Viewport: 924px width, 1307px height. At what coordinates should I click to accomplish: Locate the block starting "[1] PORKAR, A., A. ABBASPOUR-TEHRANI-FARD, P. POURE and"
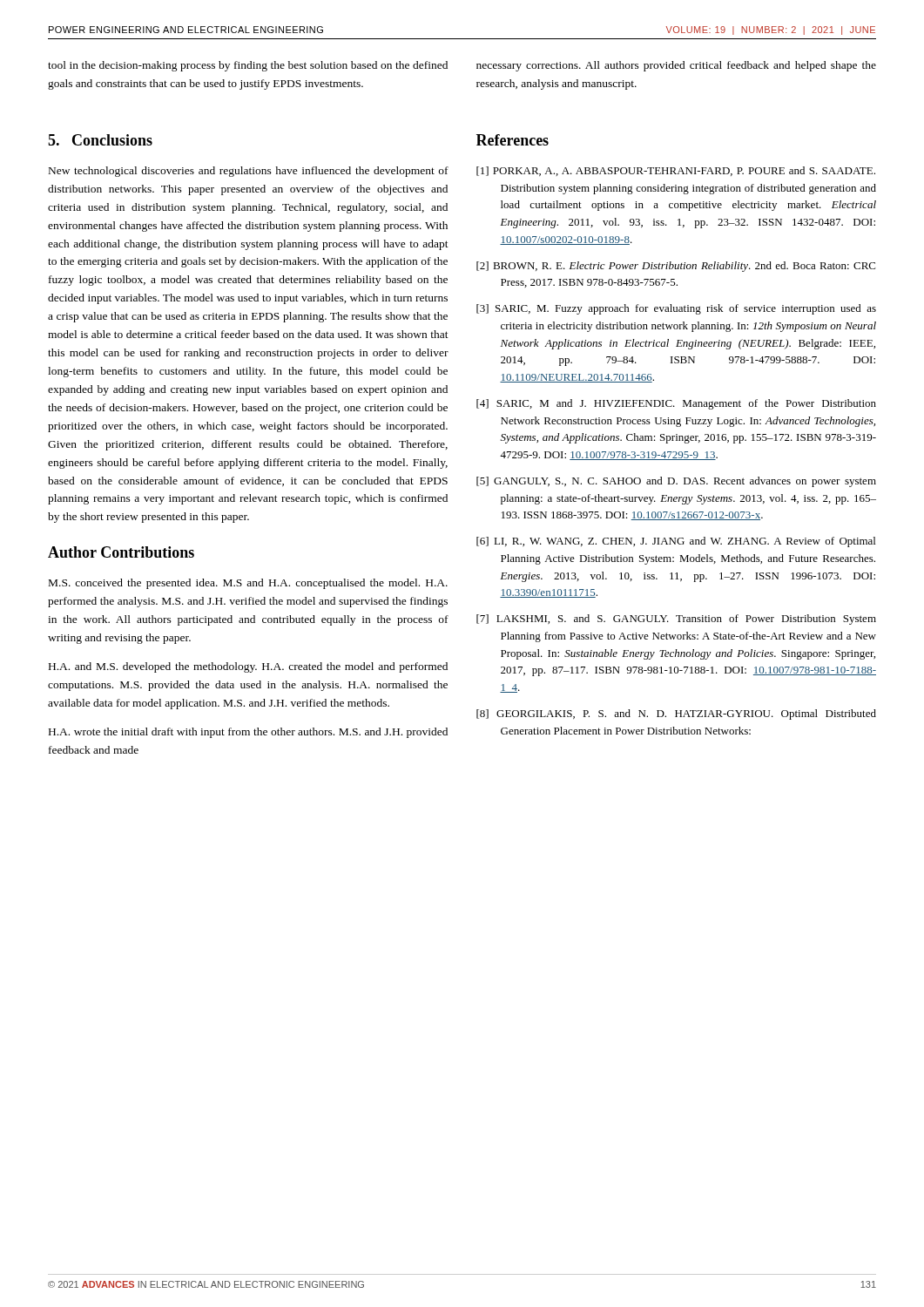click(676, 205)
